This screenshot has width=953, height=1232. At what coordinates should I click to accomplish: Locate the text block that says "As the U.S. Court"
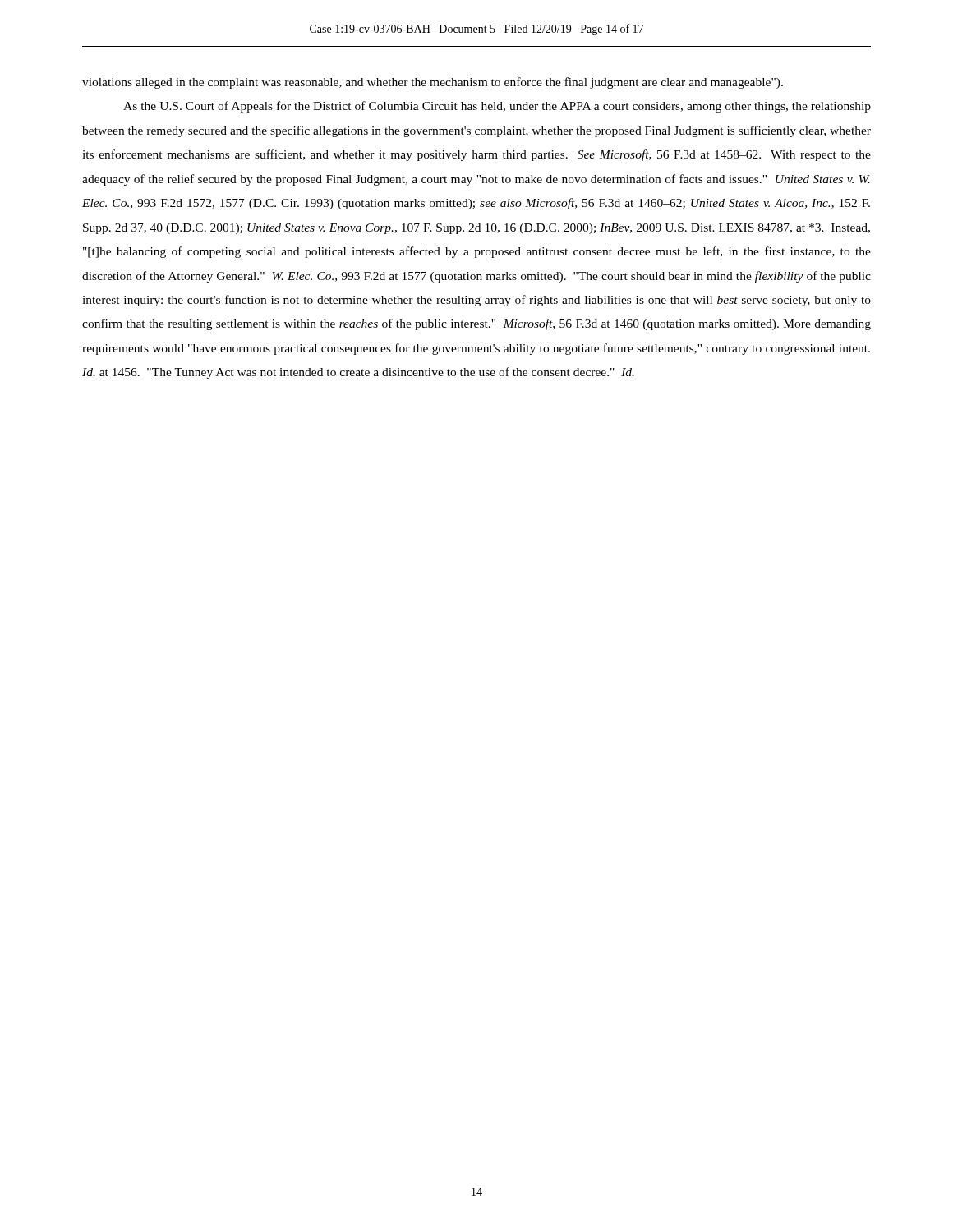(476, 239)
